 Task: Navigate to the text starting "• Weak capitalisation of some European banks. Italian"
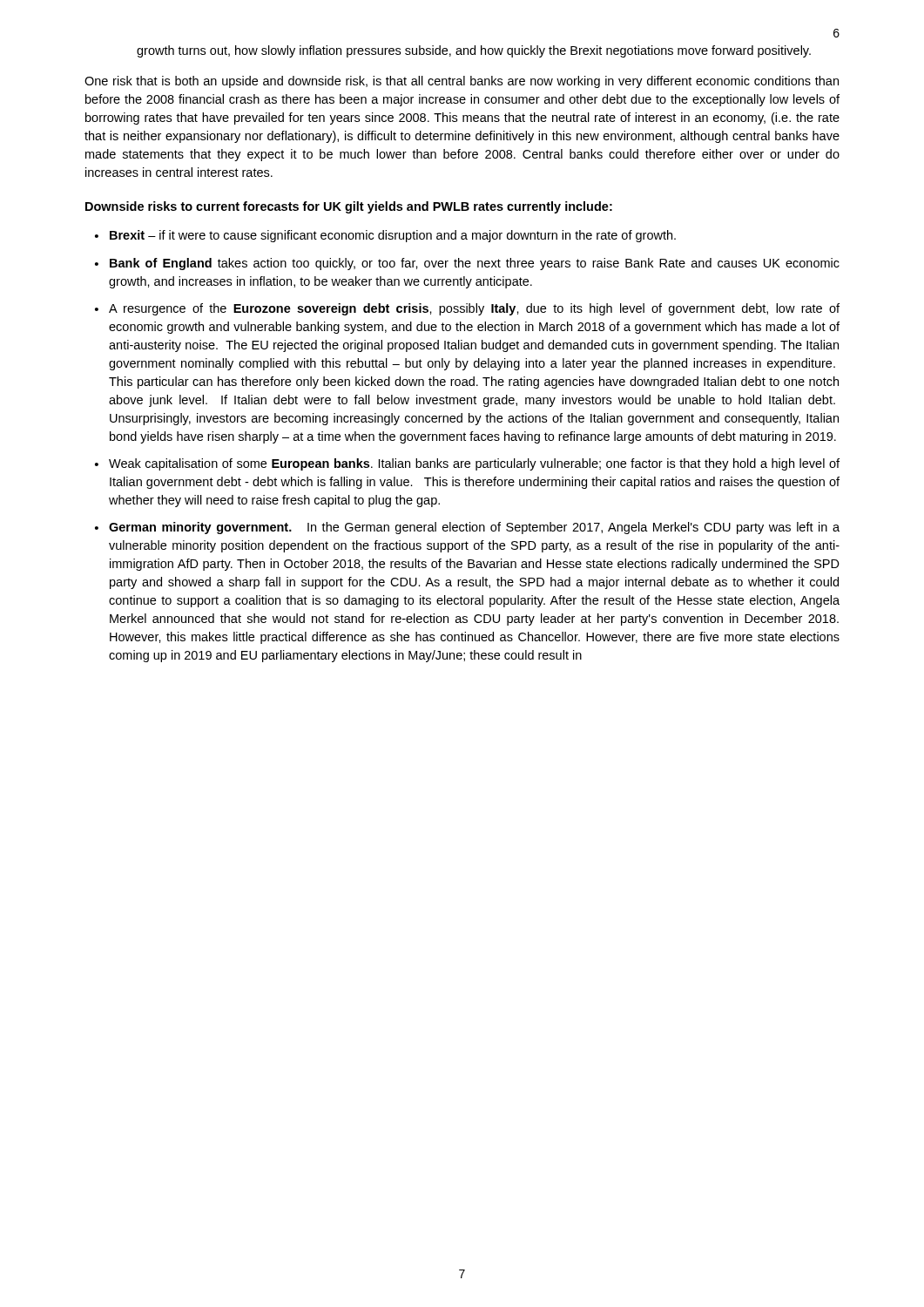[x=462, y=482]
